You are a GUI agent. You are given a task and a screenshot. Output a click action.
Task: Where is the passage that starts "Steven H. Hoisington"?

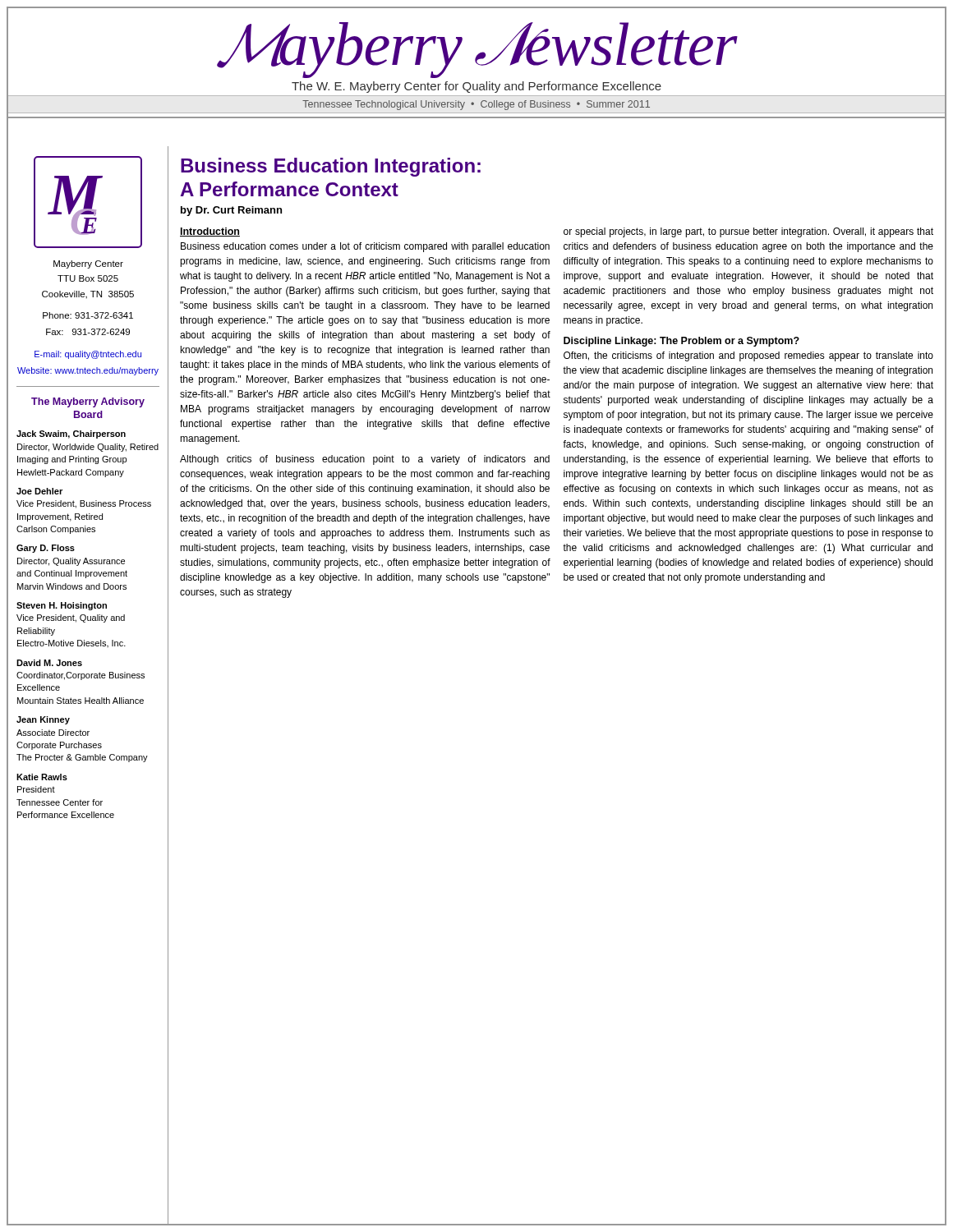88,624
